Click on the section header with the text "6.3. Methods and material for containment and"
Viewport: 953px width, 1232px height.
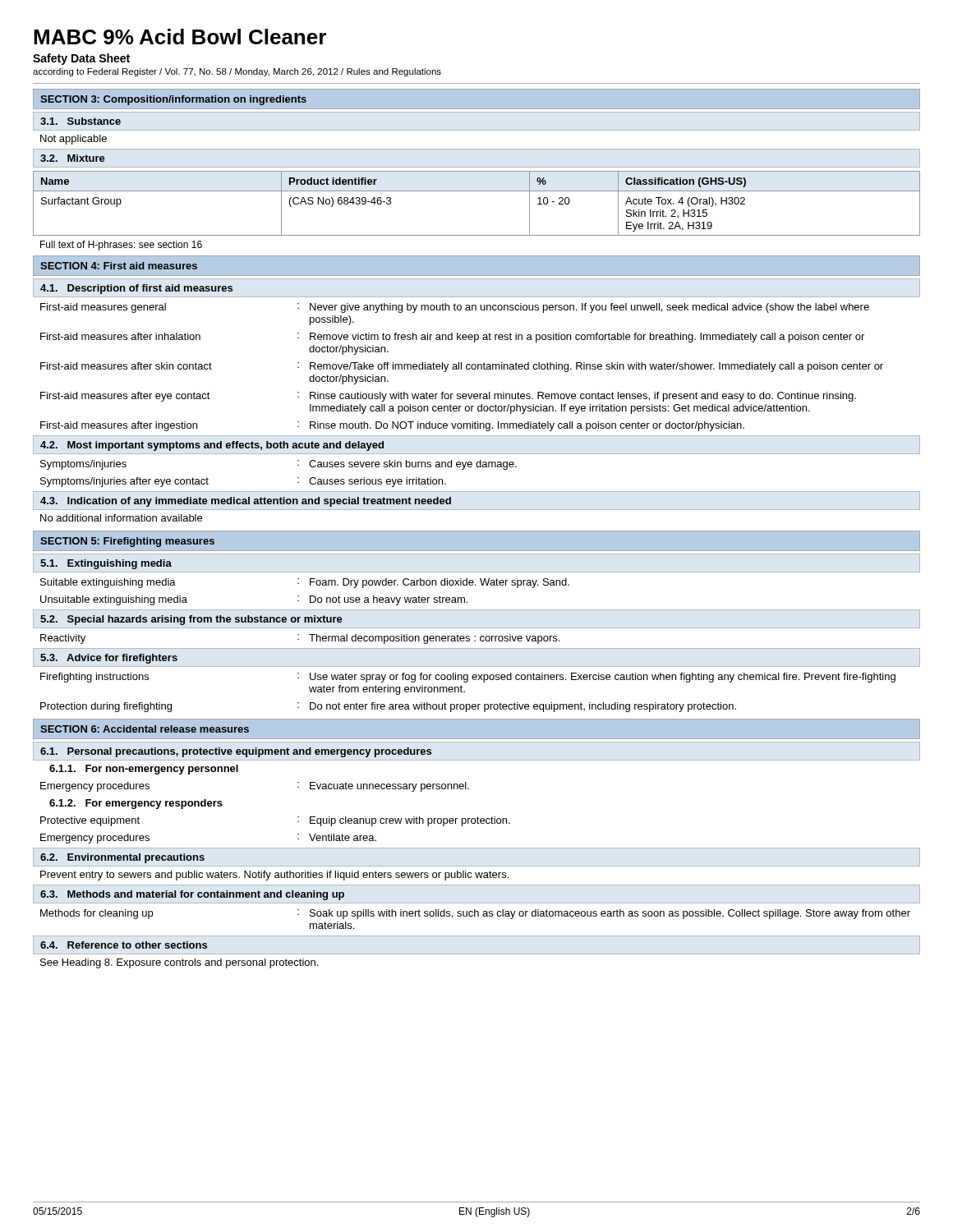(x=192, y=894)
